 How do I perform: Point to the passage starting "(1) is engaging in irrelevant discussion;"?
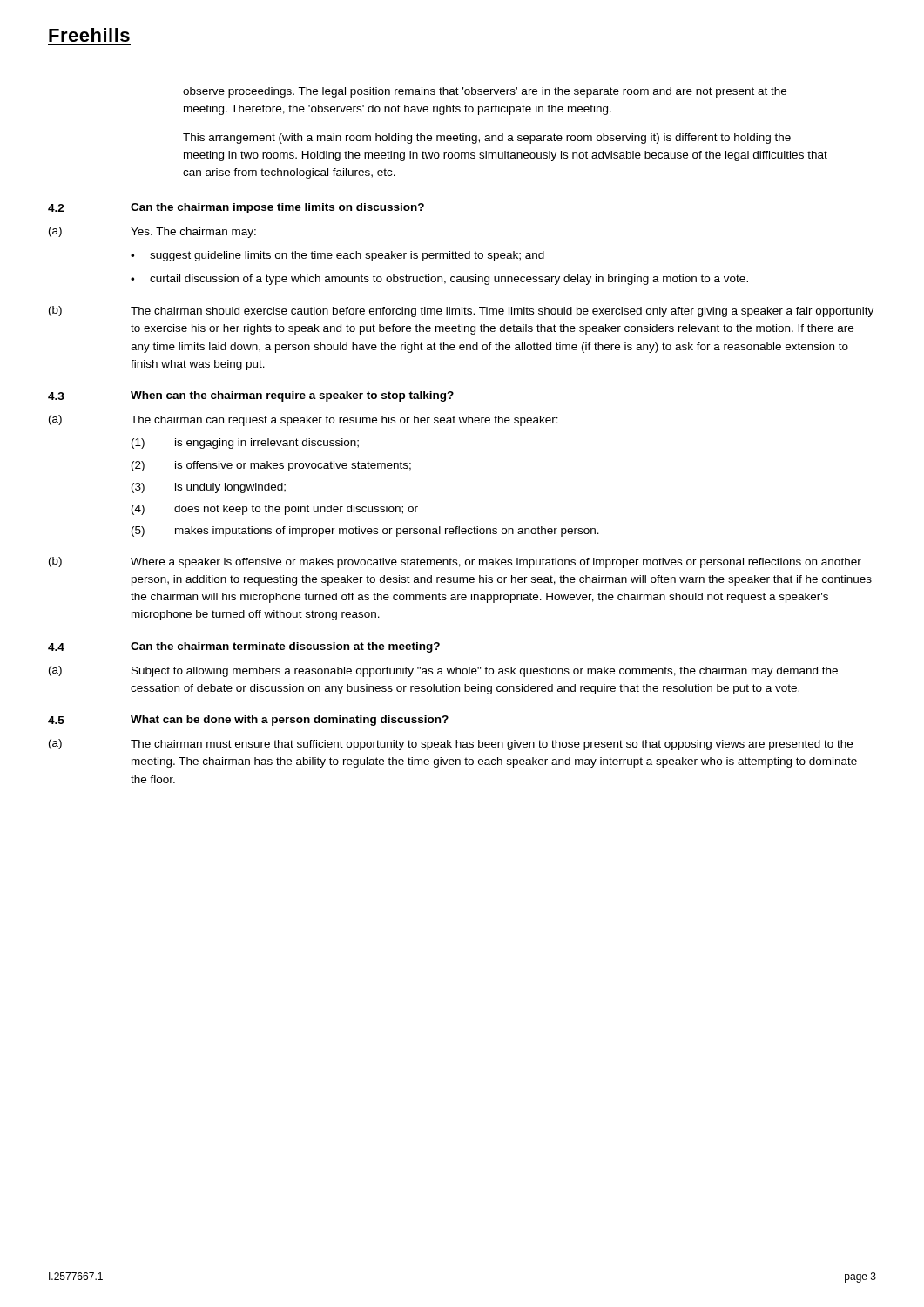click(x=245, y=444)
